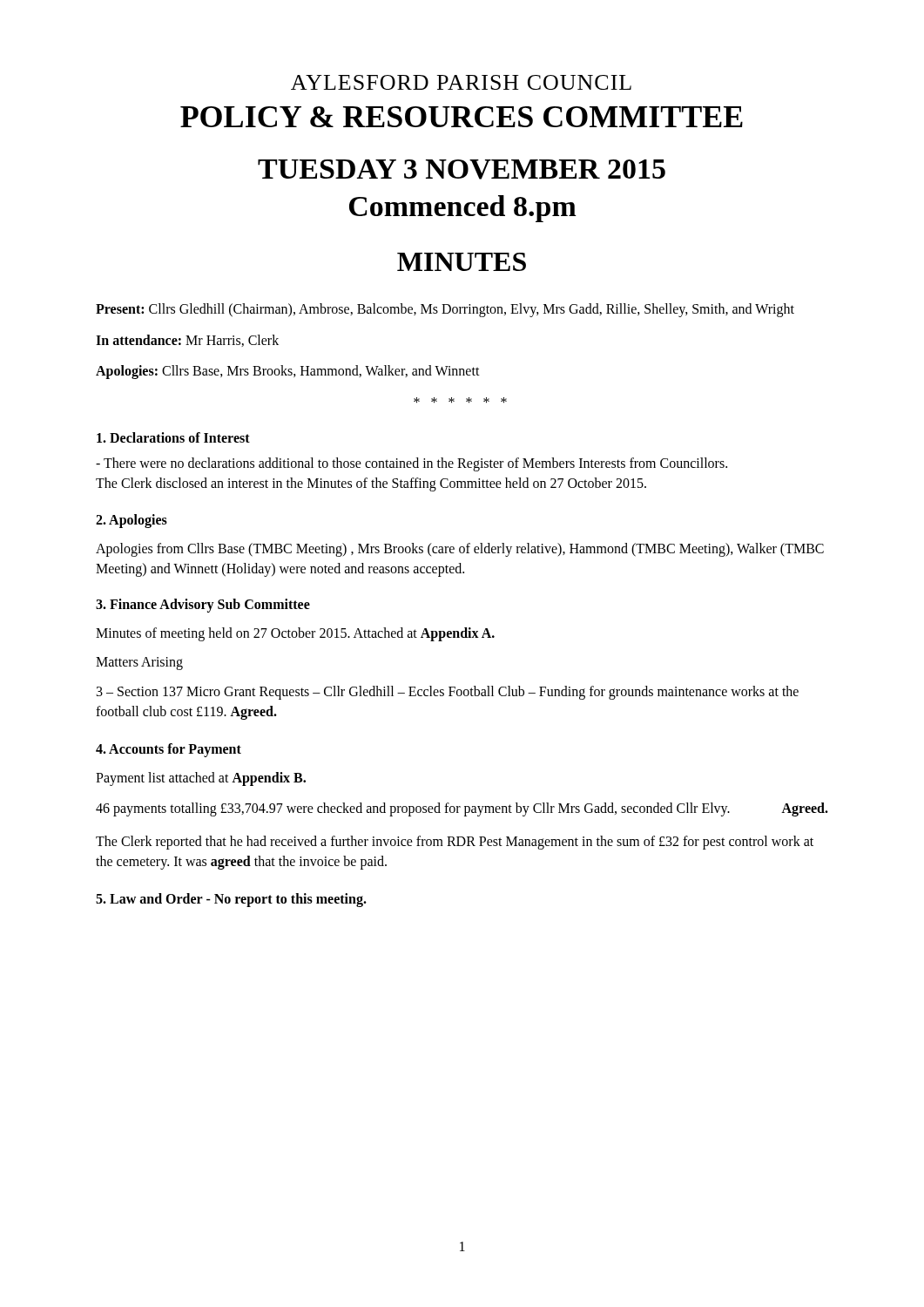
Task: Locate the title that reads "POLICY & RESOURCES COMMITTEE"
Action: 462,117
